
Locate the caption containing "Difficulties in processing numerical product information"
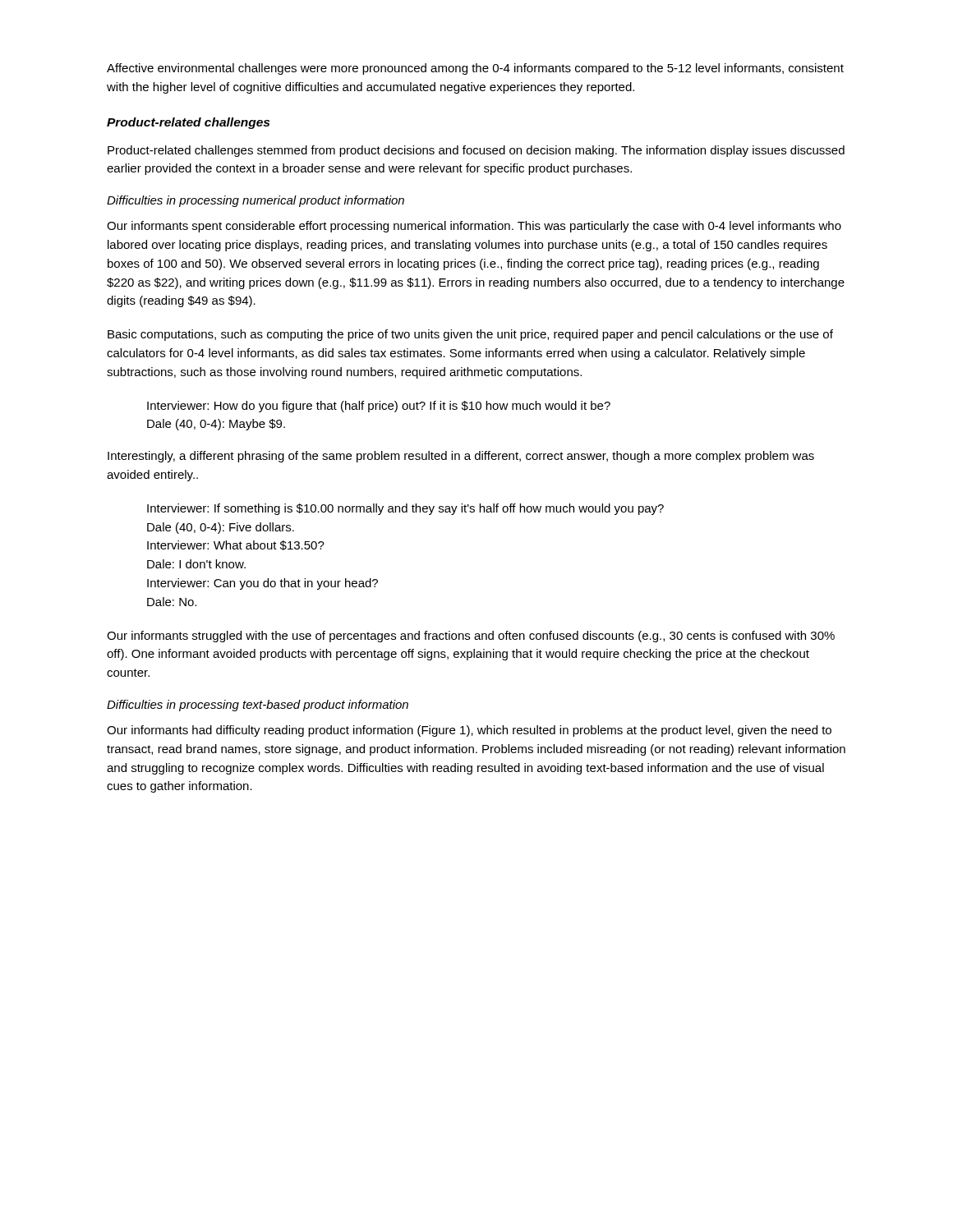256,200
